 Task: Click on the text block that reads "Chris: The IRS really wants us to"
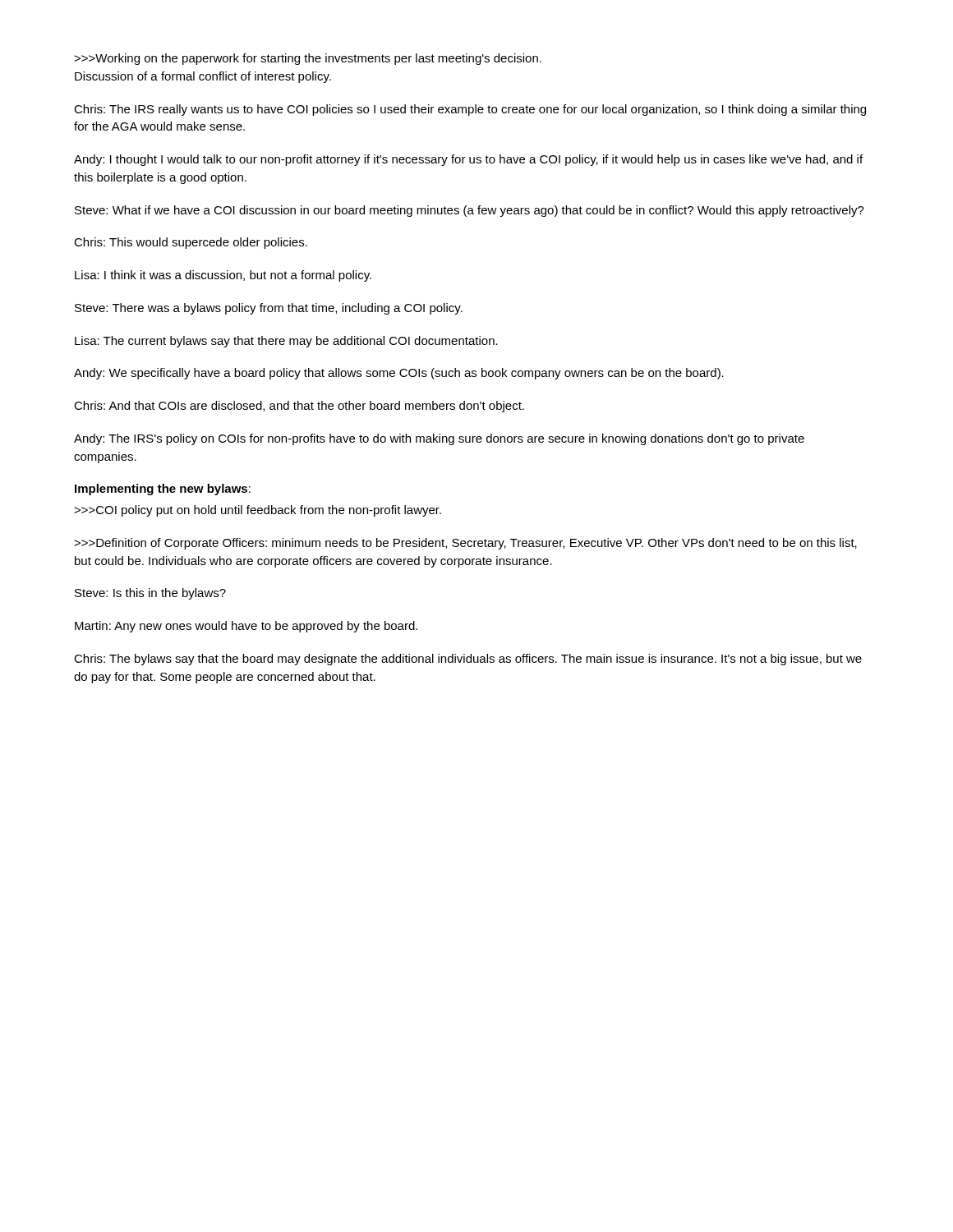pos(470,117)
